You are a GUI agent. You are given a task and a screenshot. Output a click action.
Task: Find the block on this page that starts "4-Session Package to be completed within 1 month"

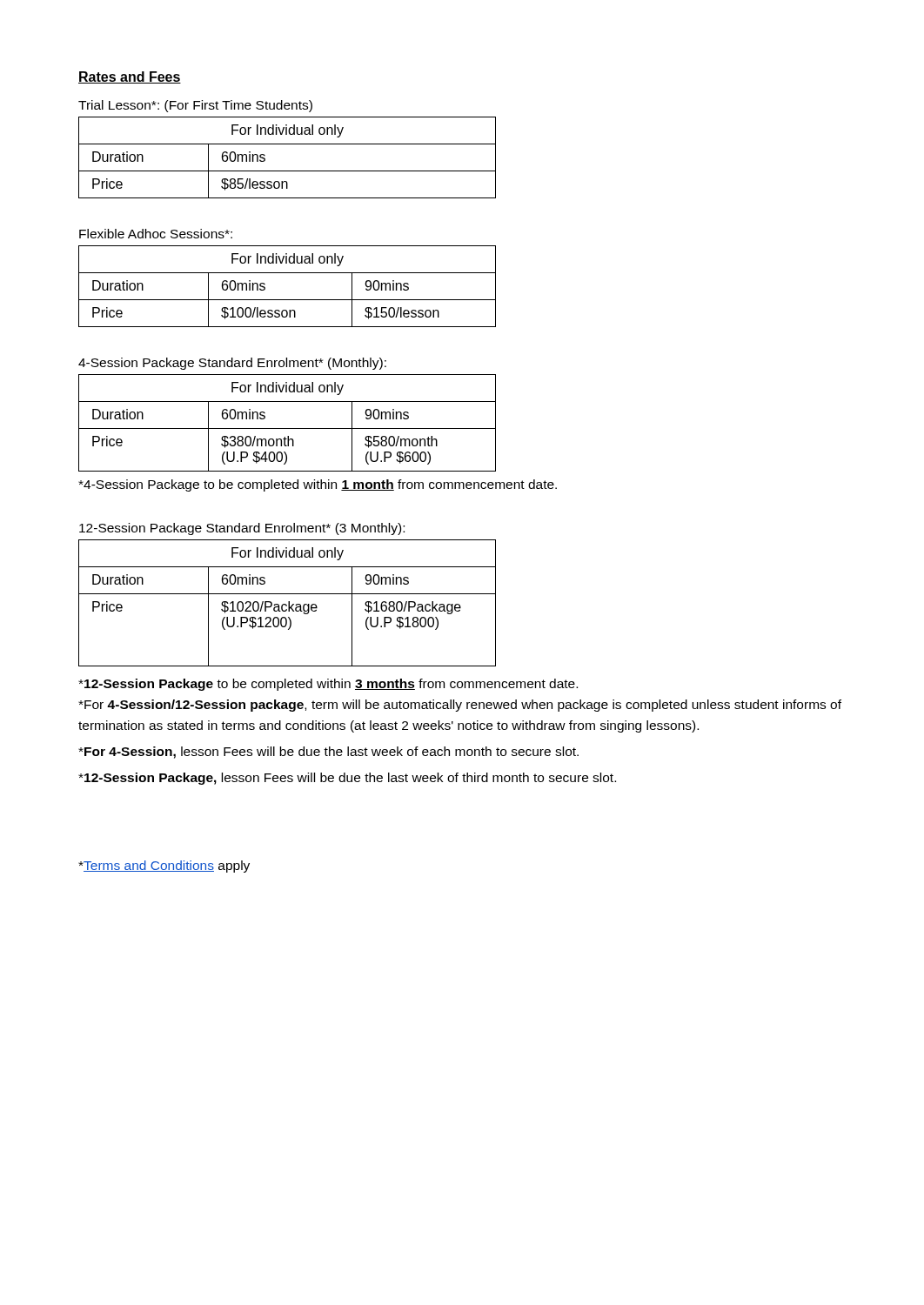[x=318, y=484]
